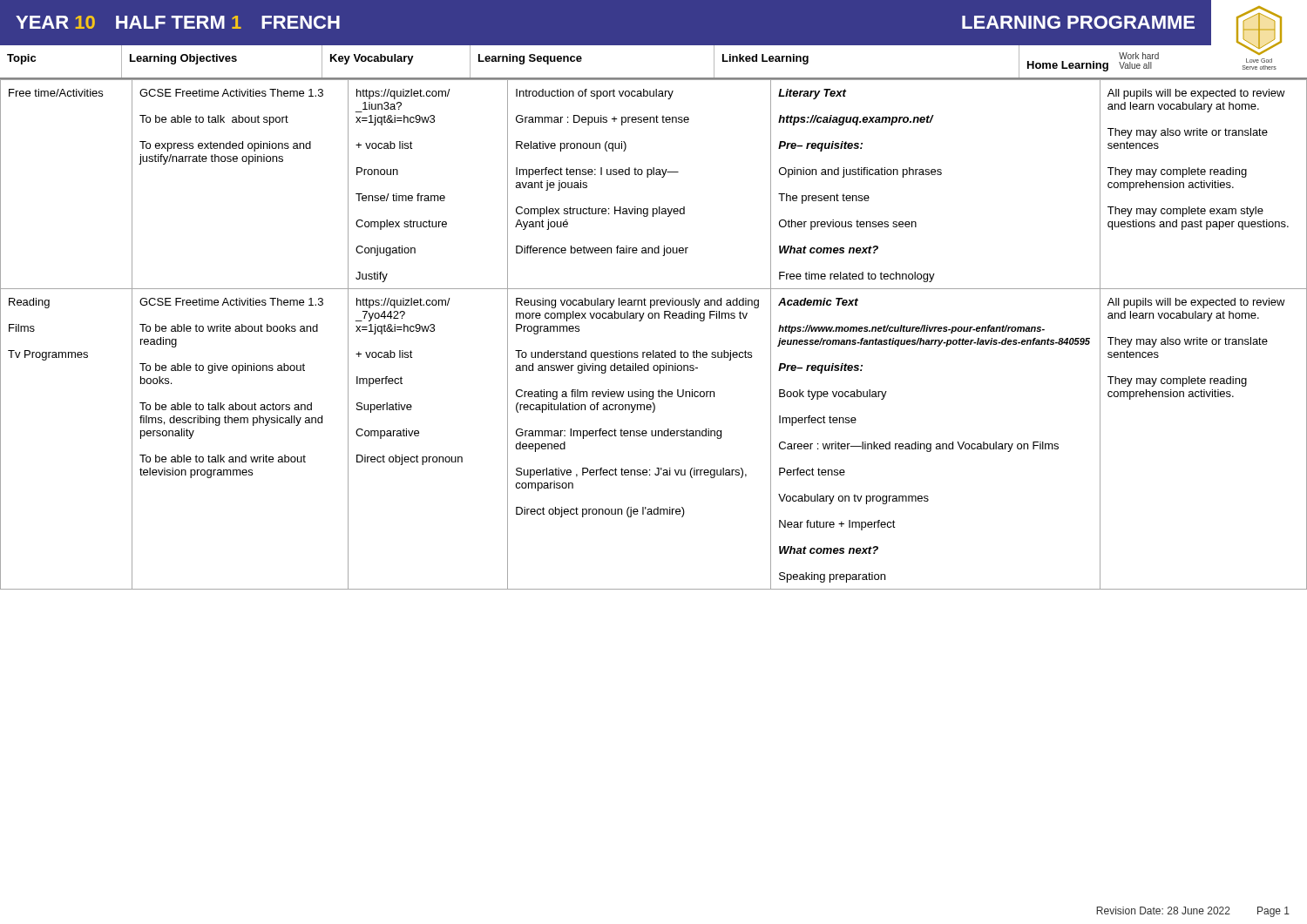This screenshot has width=1307, height=924.
Task: Select the passage starting "Linked Learning"
Action: click(x=765, y=58)
